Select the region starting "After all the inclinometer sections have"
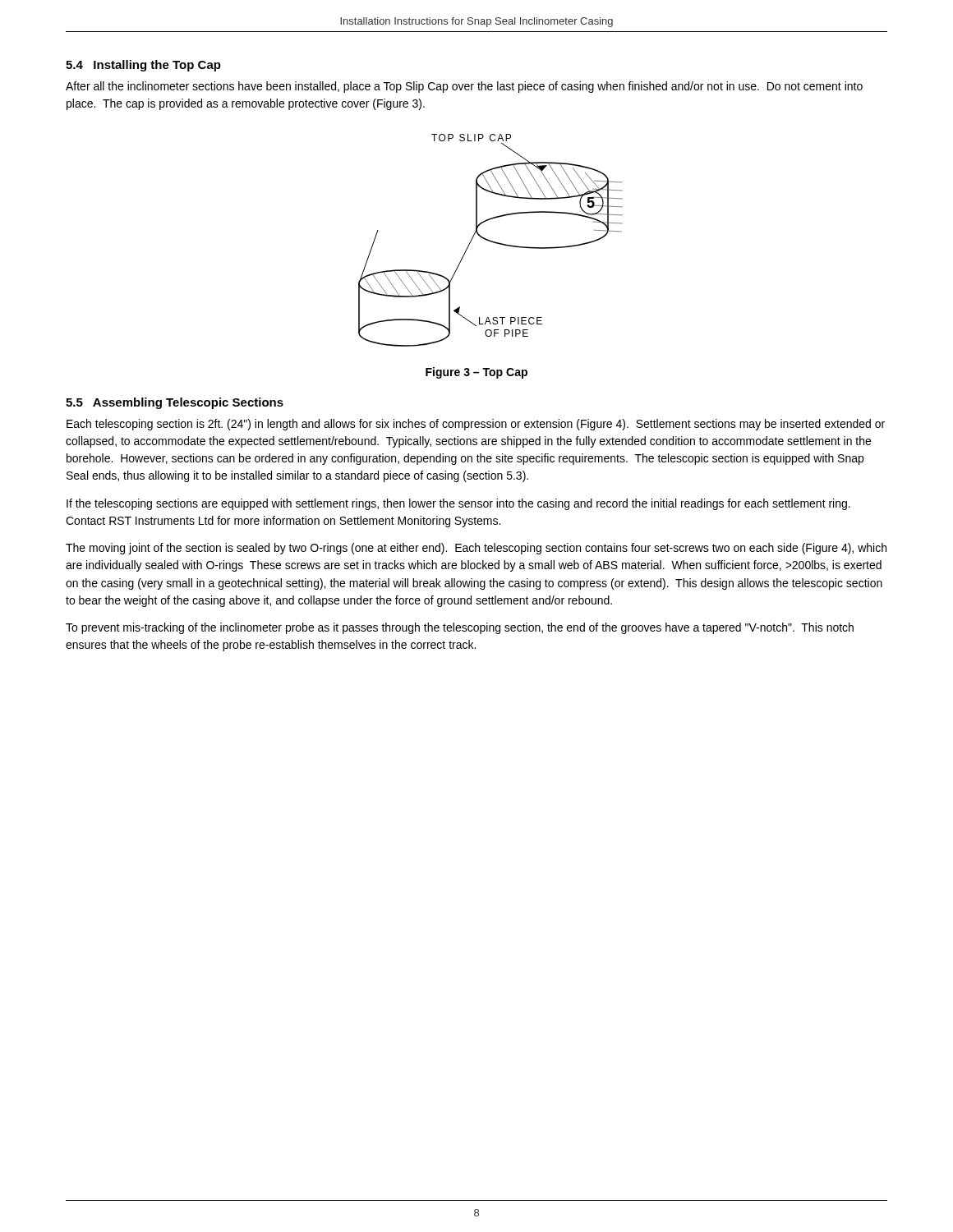The image size is (953, 1232). click(464, 95)
